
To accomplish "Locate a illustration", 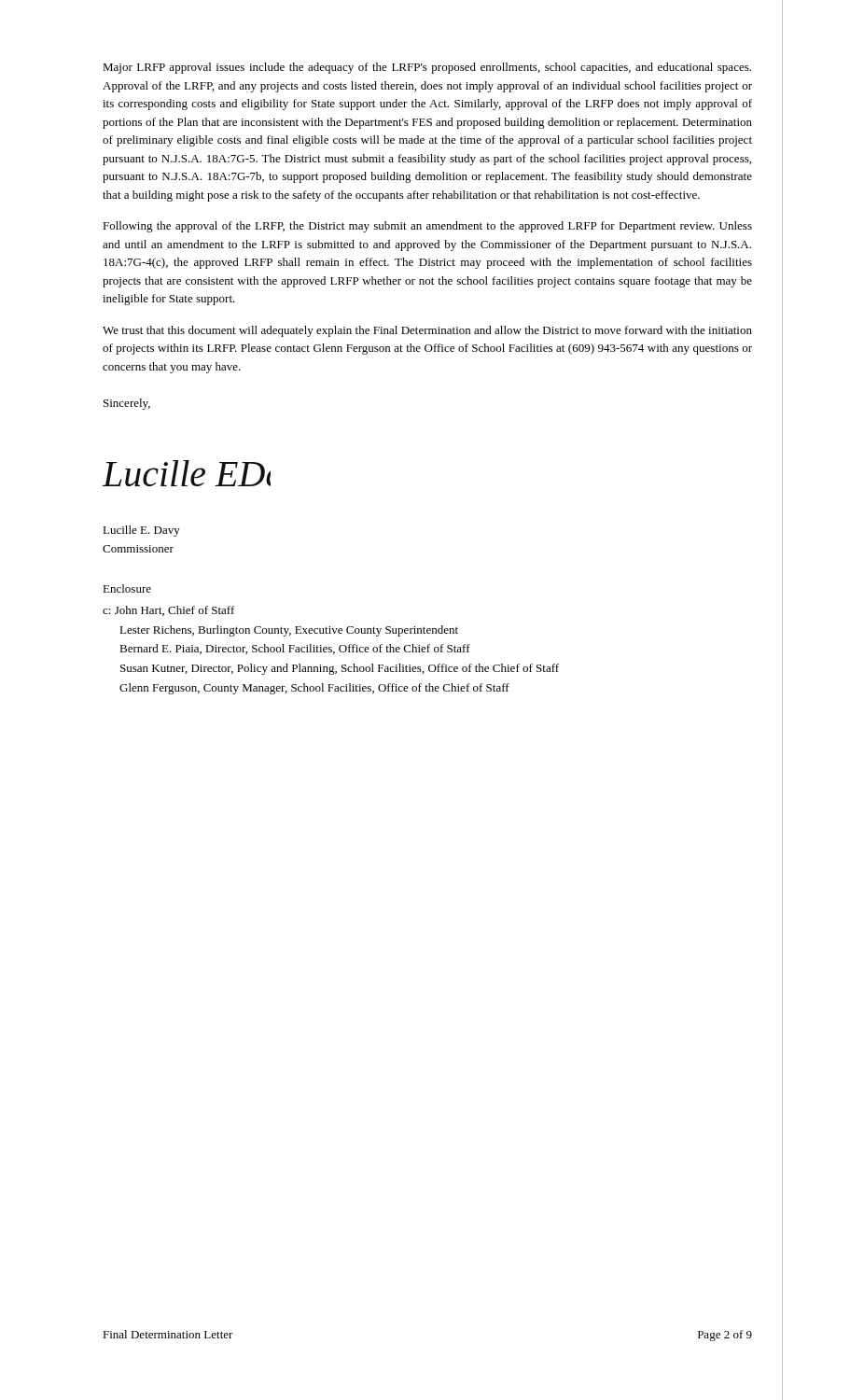I will tap(187, 467).
